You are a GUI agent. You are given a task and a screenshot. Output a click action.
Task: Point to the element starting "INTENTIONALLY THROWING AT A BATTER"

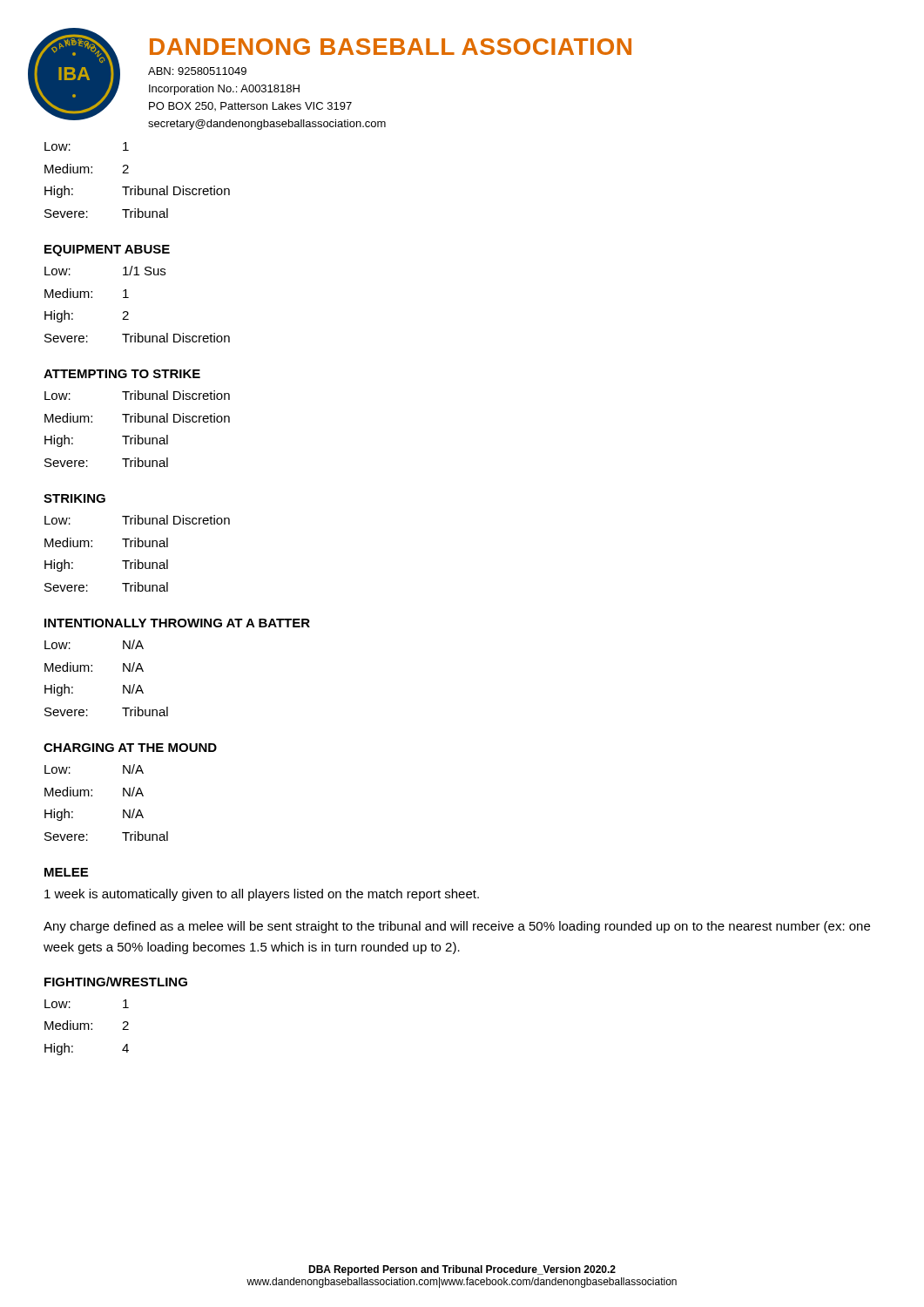click(x=177, y=623)
